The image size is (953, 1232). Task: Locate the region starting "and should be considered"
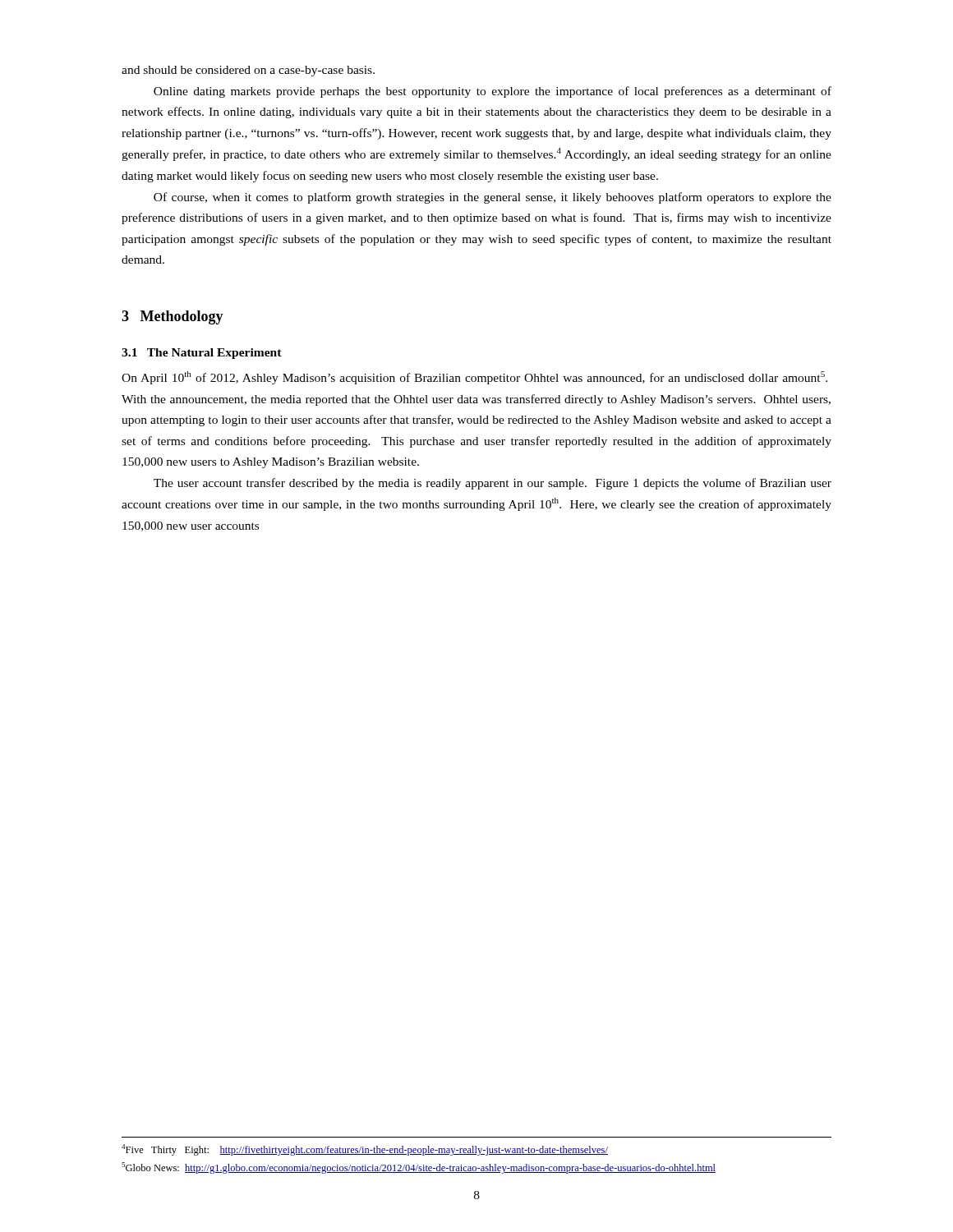[248, 71]
